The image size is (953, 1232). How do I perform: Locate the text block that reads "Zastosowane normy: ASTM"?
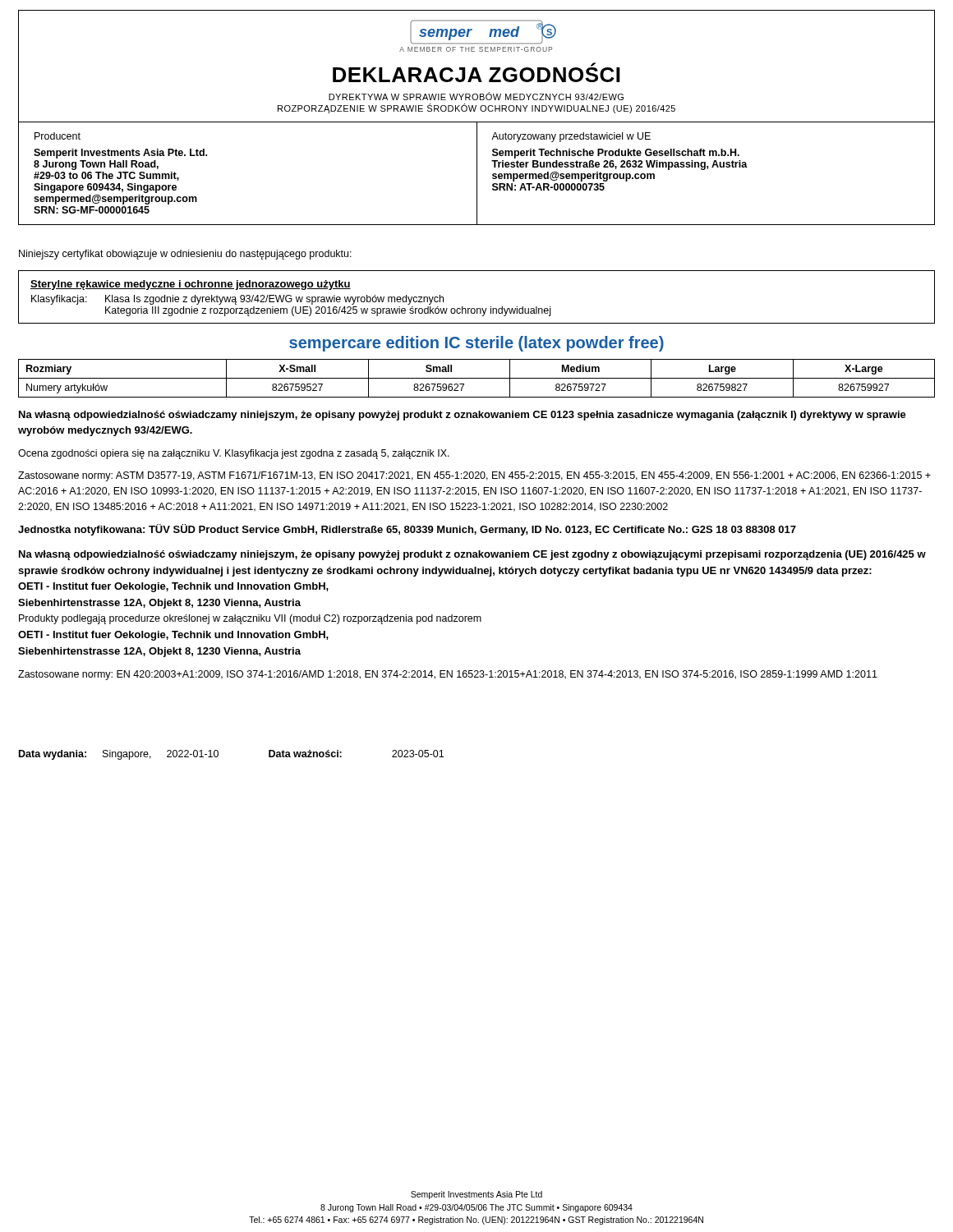474,491
